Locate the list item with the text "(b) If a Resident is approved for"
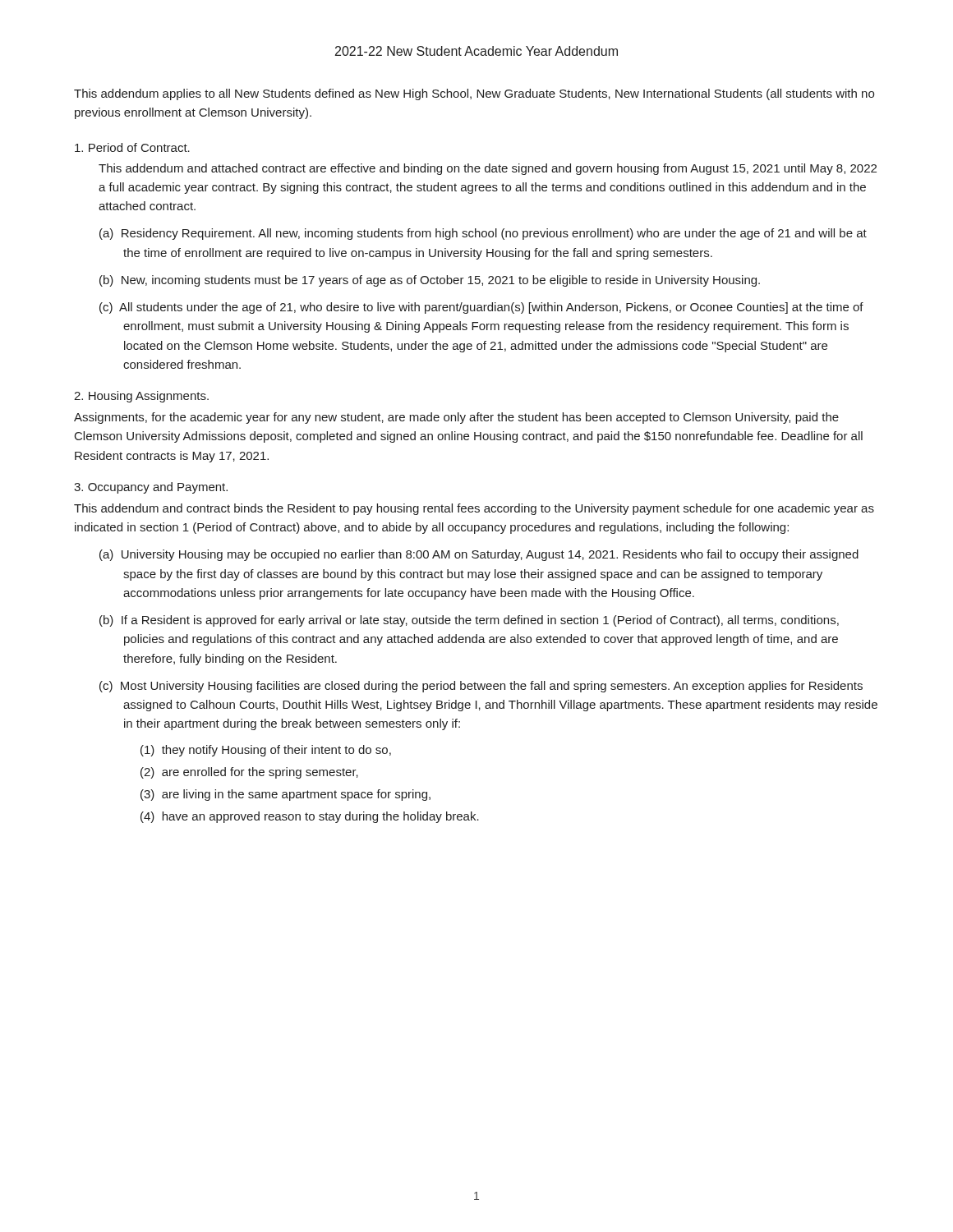Screen dimensions: 1232x953 469,639
